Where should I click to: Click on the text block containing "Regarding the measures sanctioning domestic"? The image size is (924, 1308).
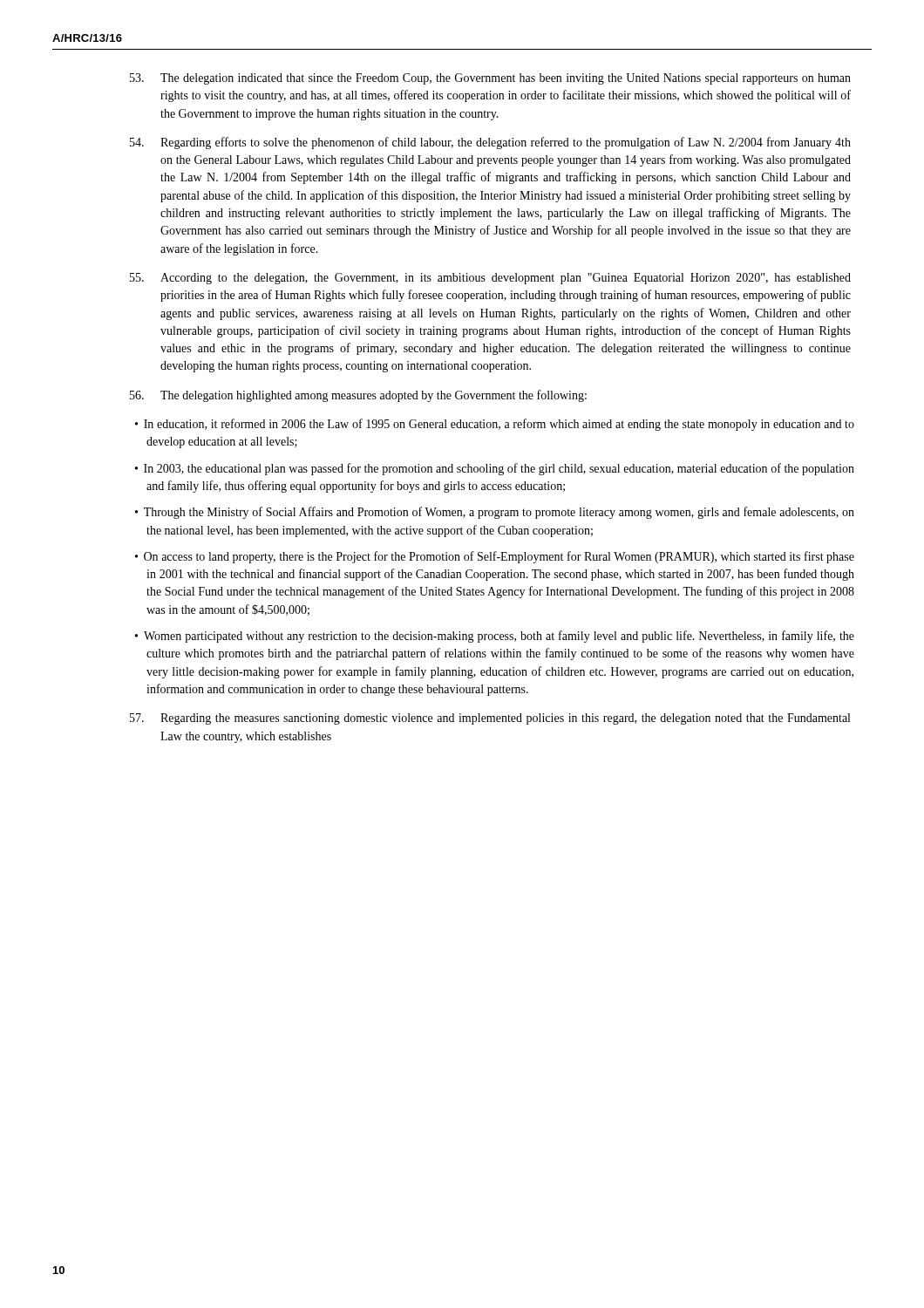coord(490,728)
